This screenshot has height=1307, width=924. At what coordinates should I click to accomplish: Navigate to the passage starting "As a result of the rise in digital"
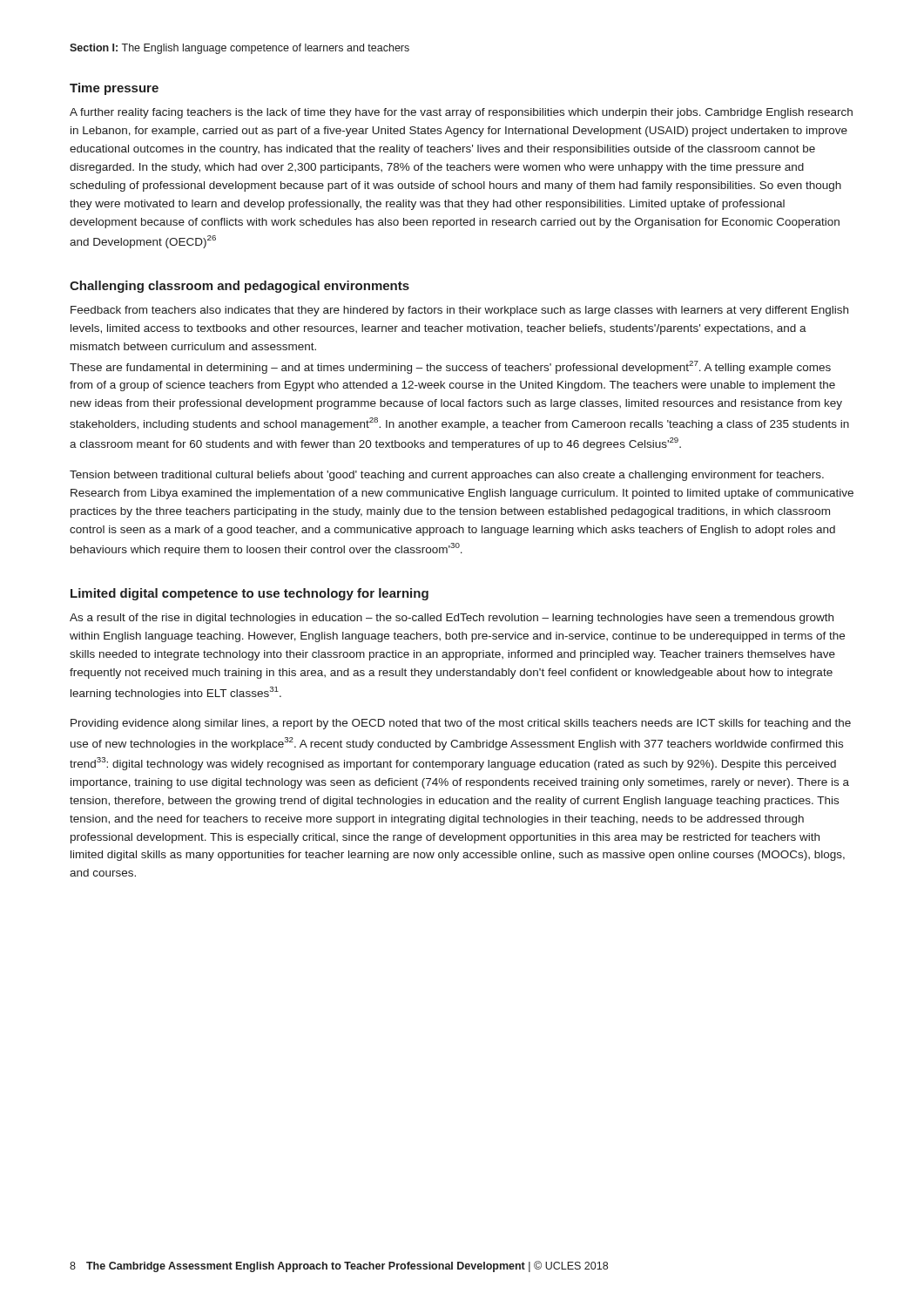(458, 655)
